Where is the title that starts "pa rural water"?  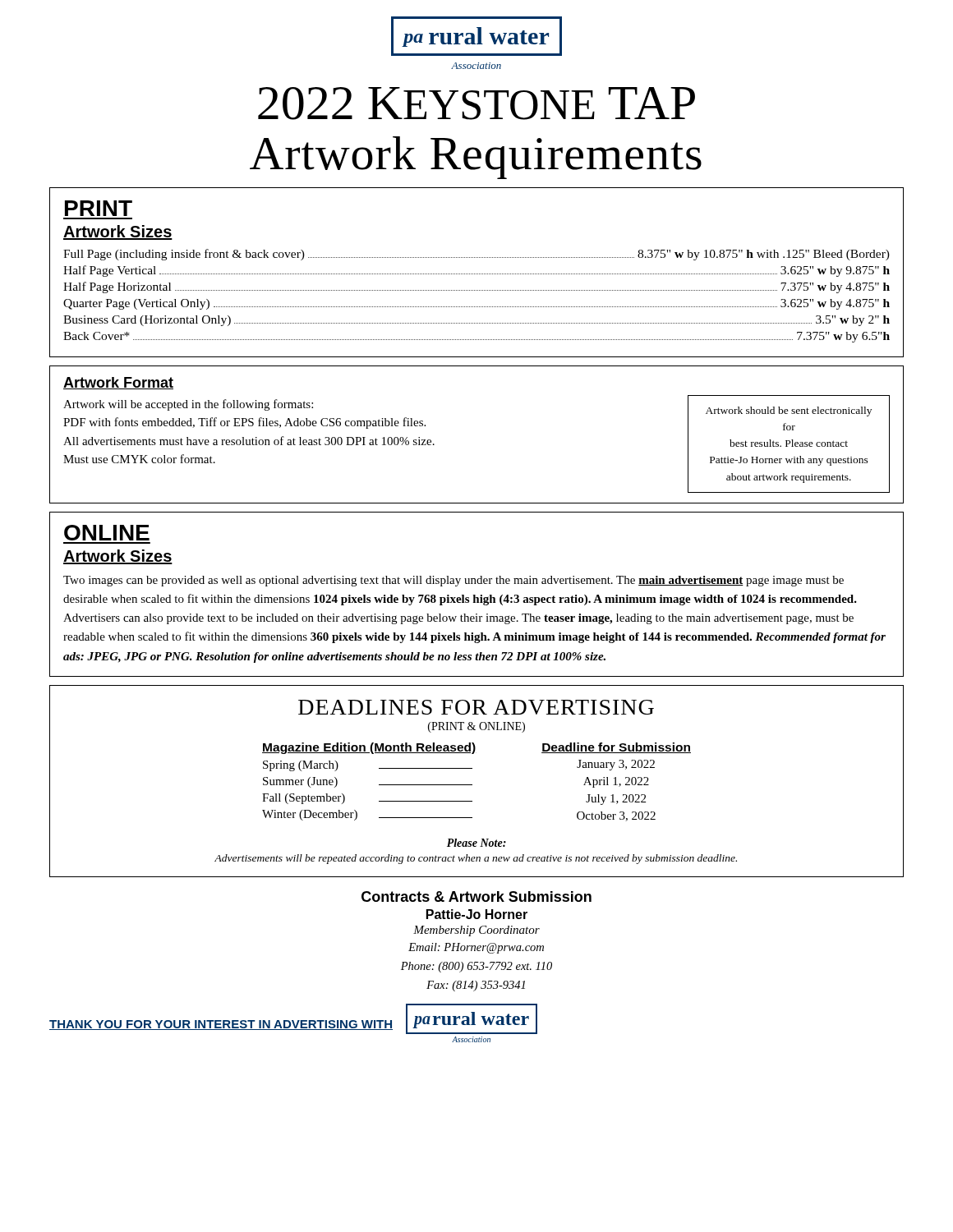tap(476, 98)
